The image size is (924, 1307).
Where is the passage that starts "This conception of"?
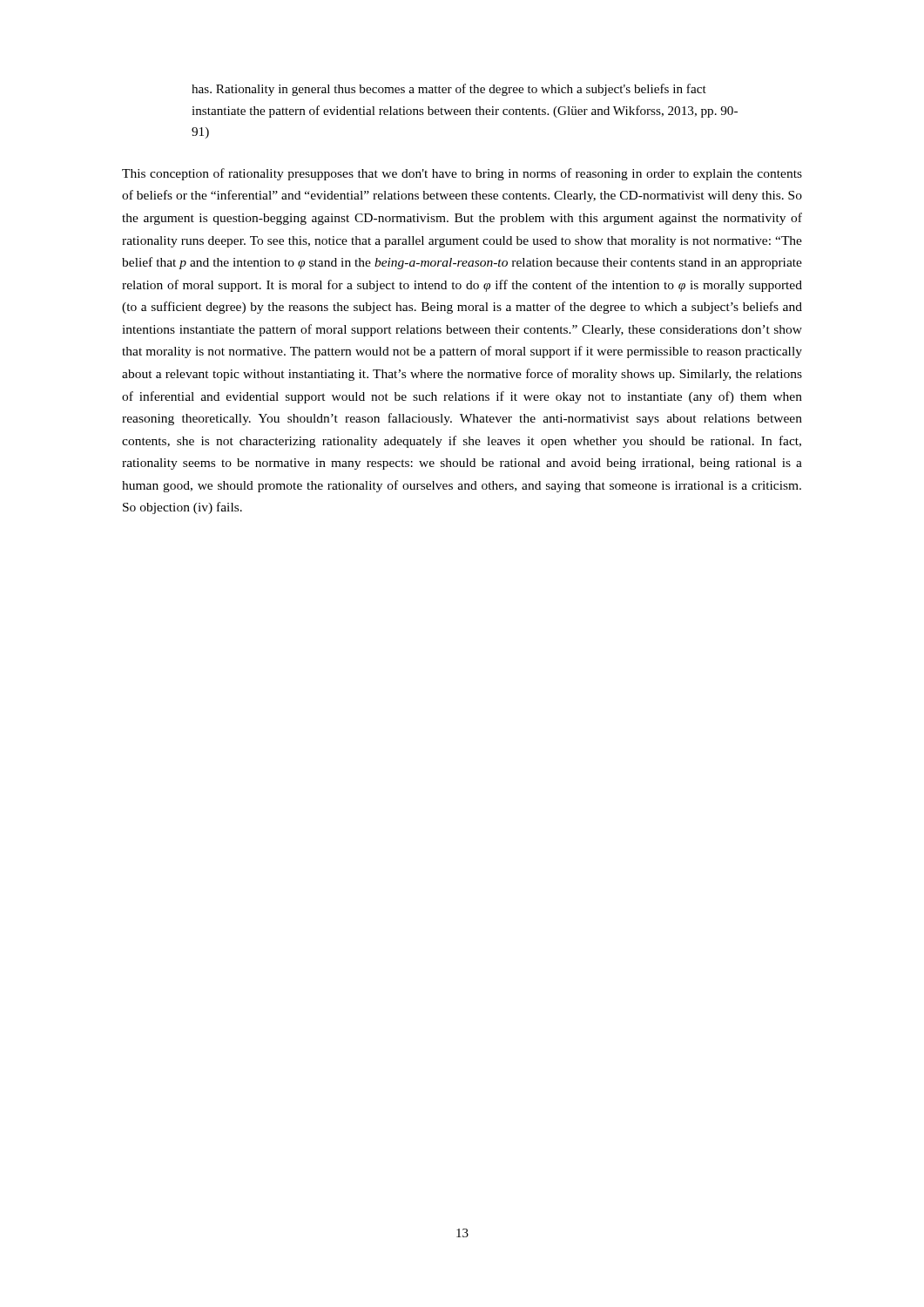[462, 340]
